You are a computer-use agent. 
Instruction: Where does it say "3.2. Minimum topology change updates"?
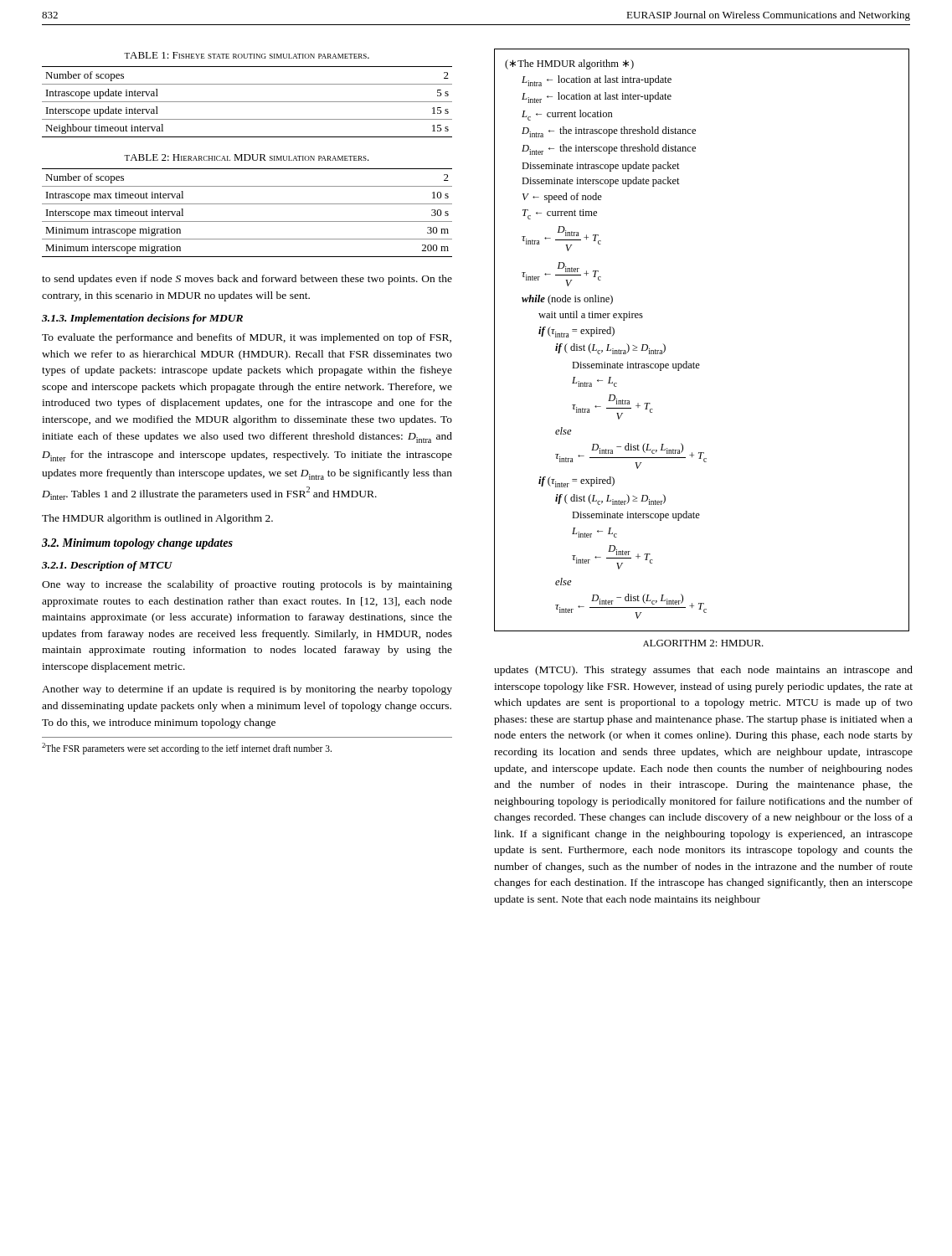click(137, 543)
